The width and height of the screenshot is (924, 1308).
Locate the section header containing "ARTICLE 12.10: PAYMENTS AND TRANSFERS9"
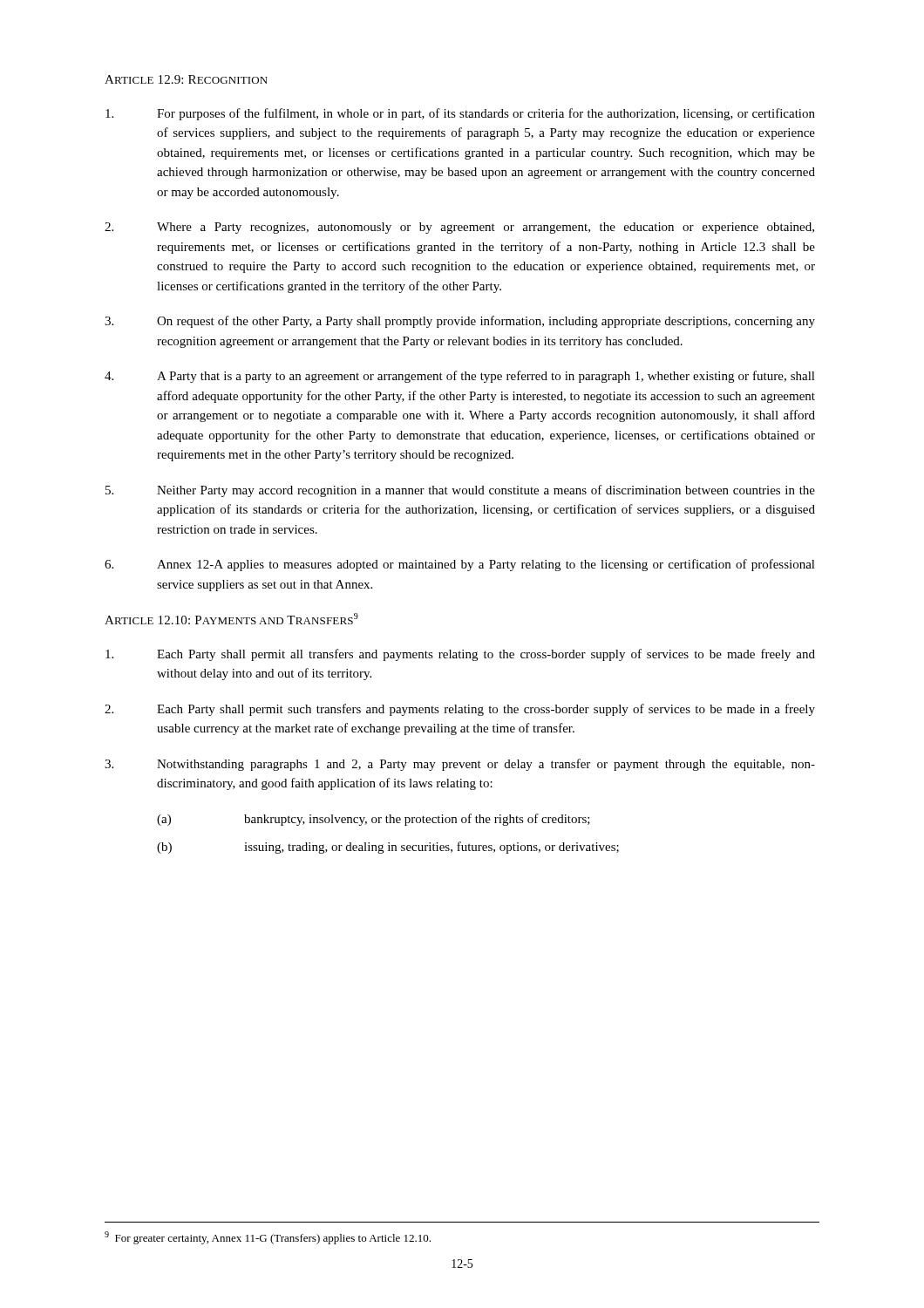(x=231, y=619)
